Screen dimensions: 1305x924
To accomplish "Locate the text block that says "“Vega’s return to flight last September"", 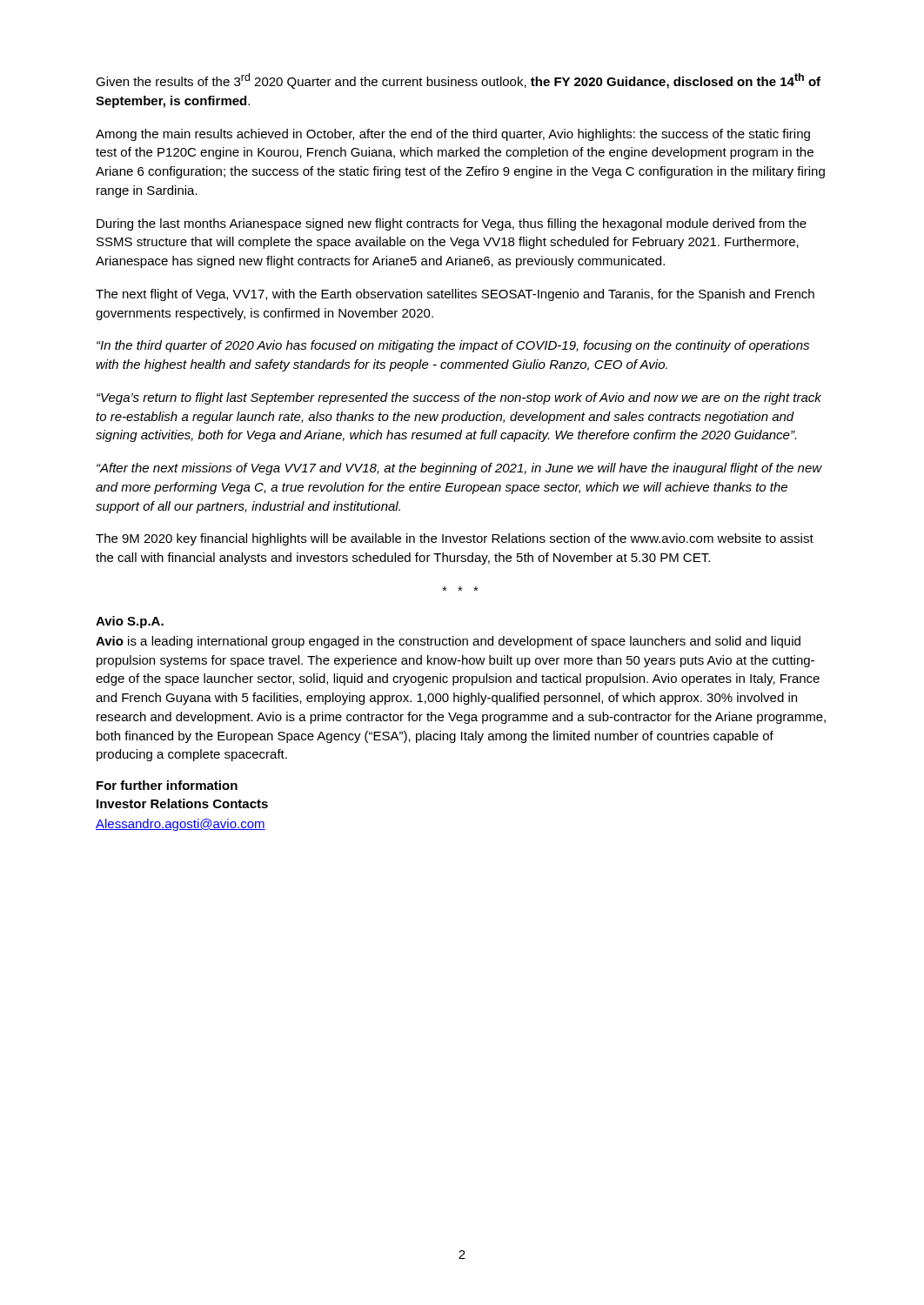I will [458, 416].
